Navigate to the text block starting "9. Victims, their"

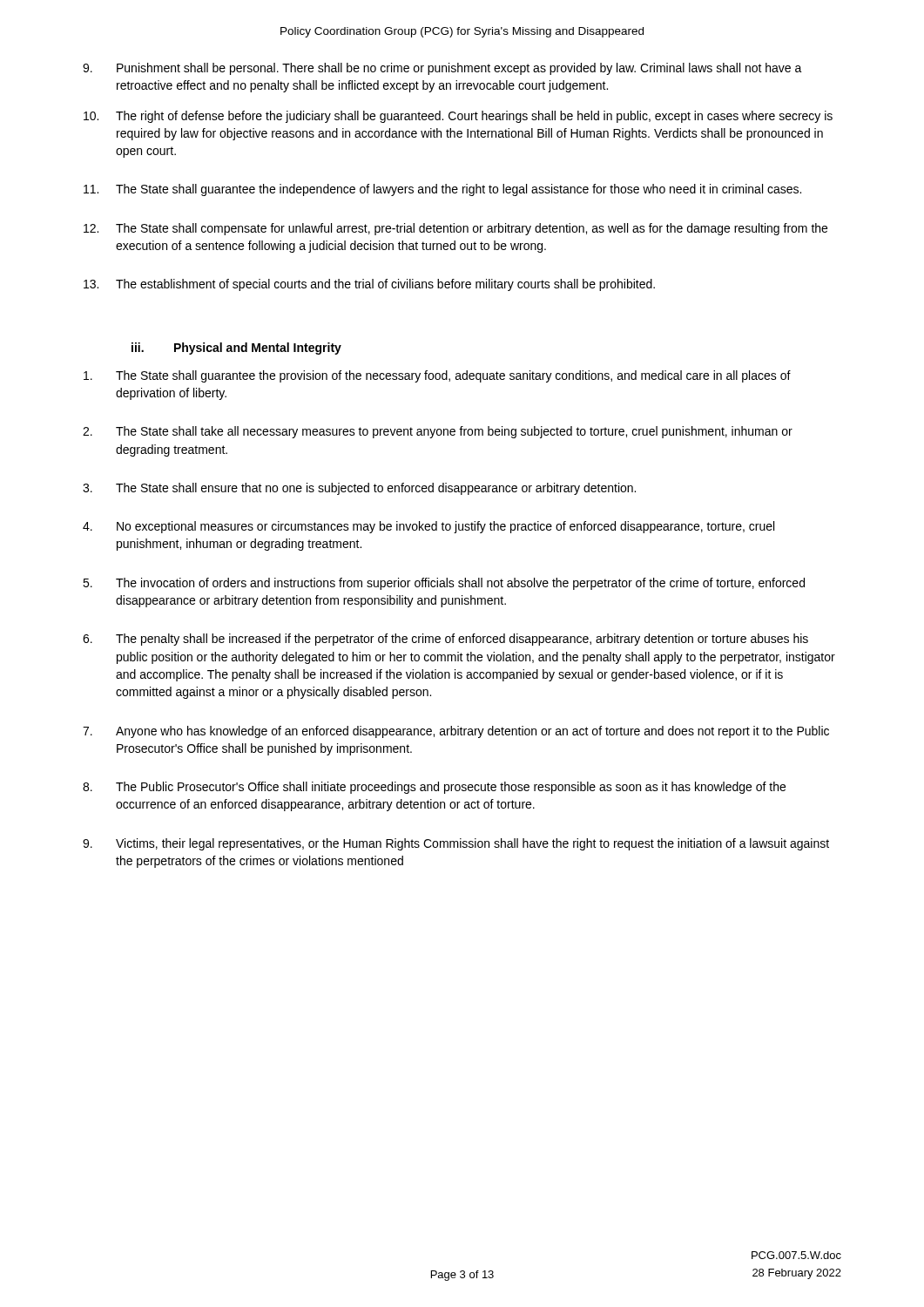[x=462, y=852]
